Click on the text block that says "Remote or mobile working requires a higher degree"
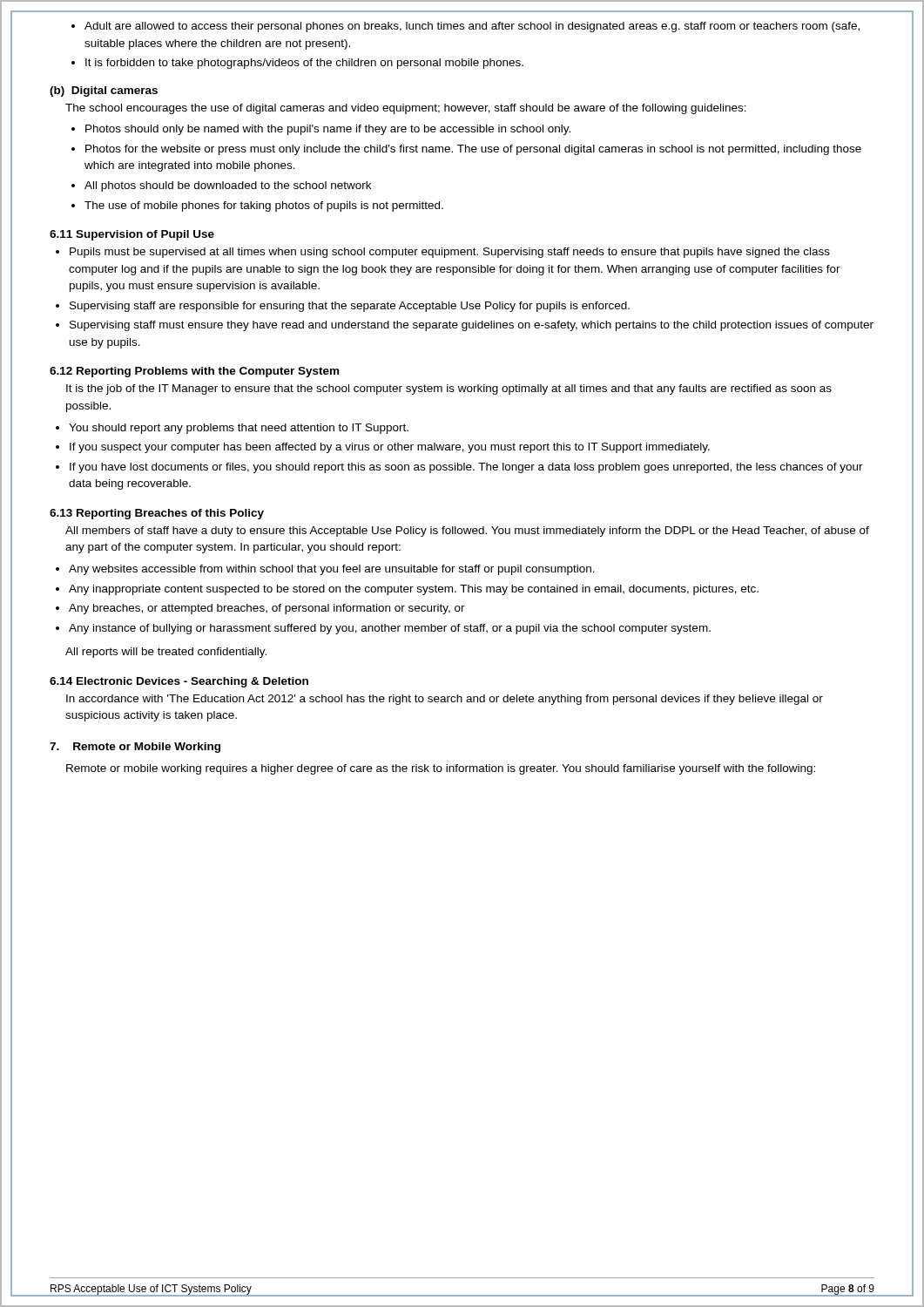The height and width of the screenshot is (1307, 924). point(470,768)
